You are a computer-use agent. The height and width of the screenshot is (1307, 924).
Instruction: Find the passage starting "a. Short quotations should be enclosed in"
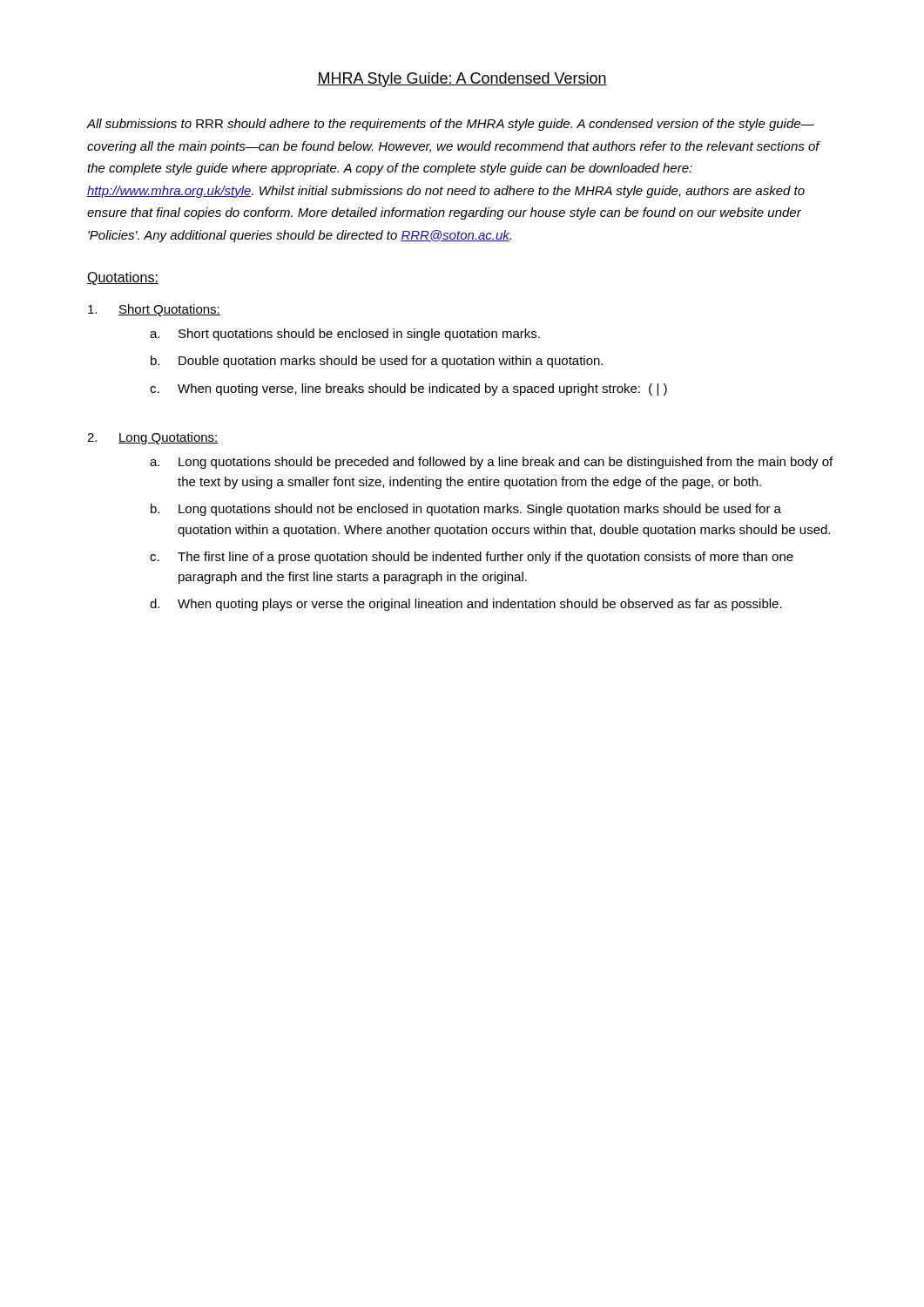pyautogui.click(x=493, y=333)
